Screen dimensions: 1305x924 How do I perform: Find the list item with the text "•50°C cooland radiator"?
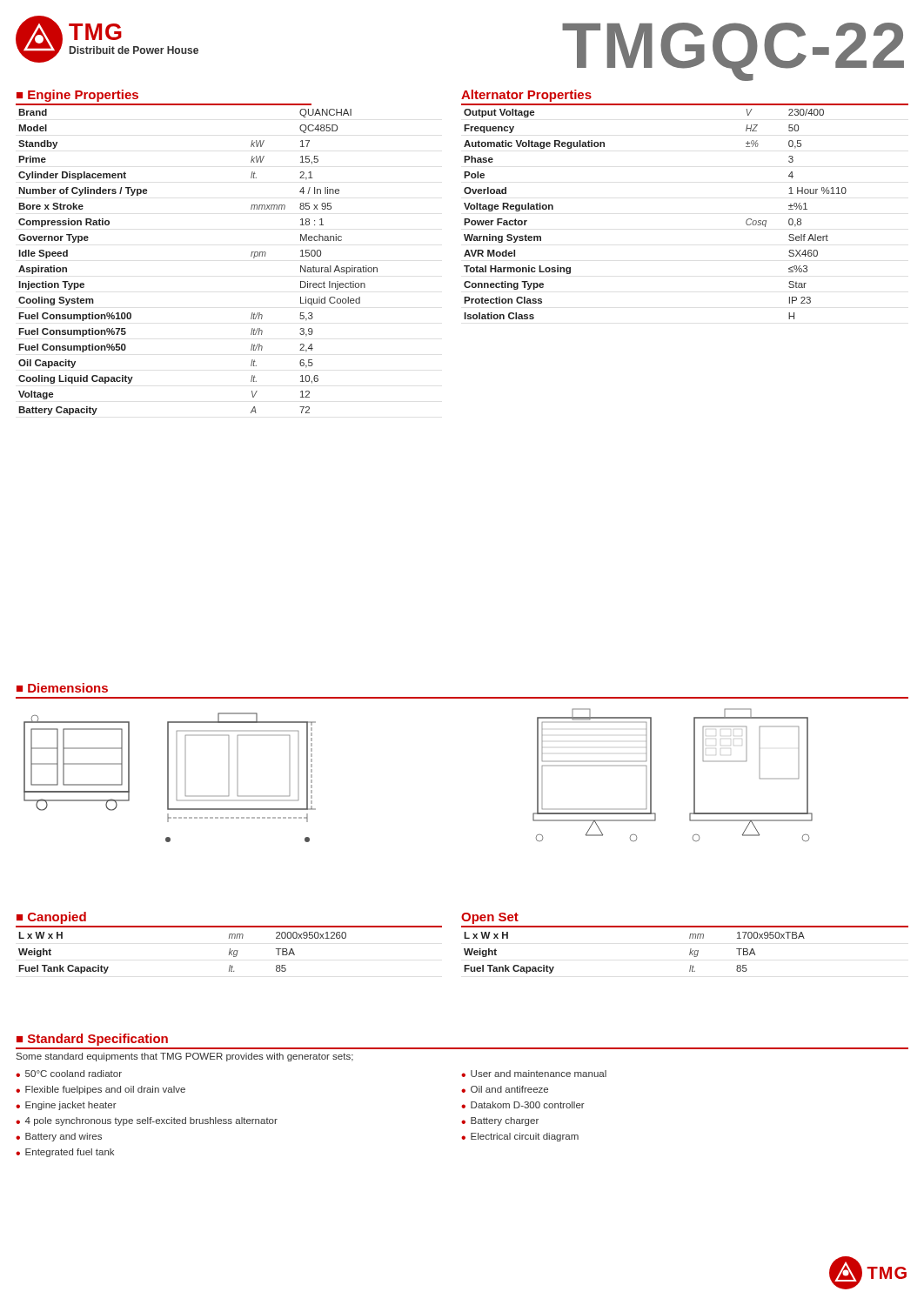pos(69,1075)
